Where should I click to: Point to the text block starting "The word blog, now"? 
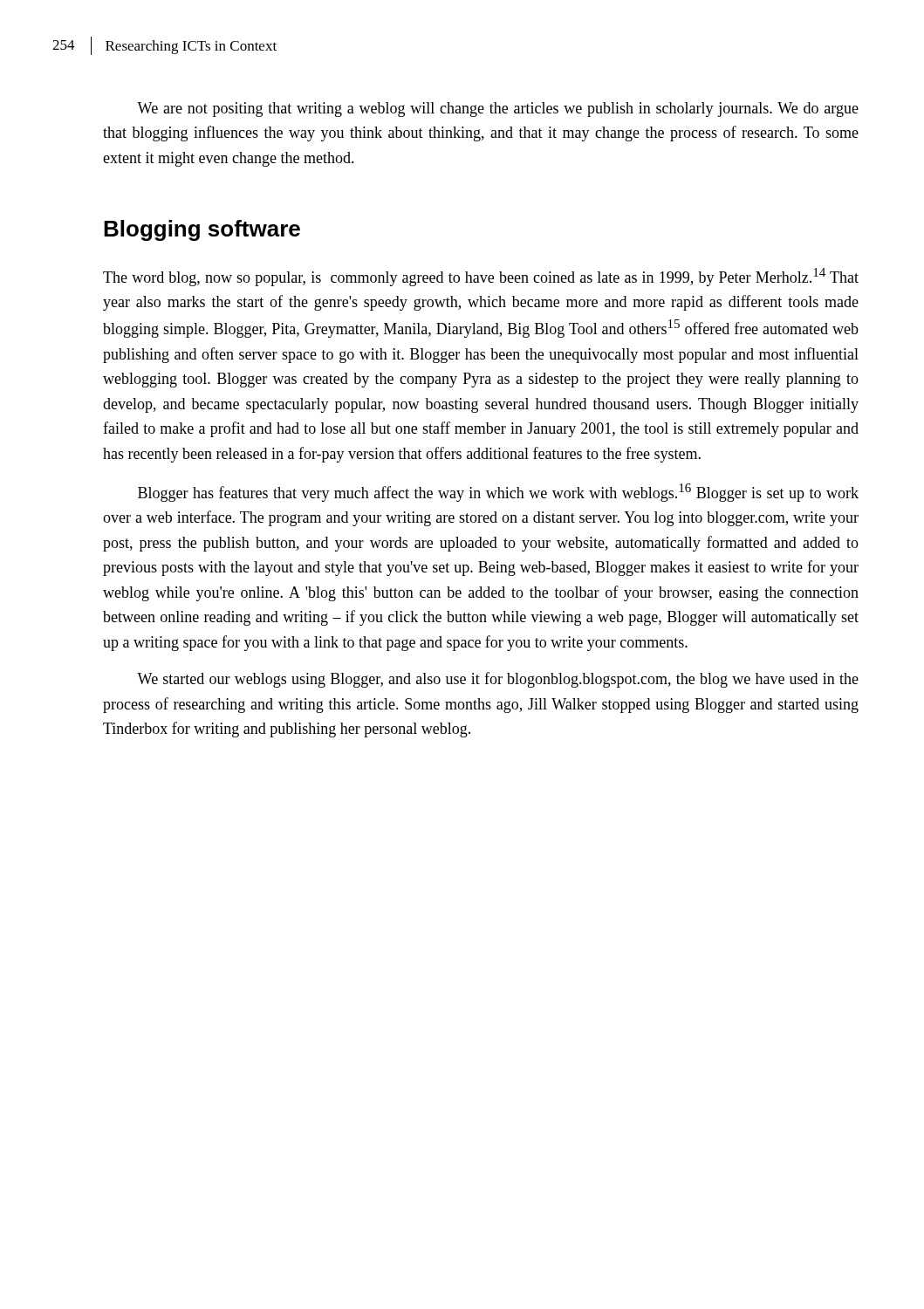481,364
